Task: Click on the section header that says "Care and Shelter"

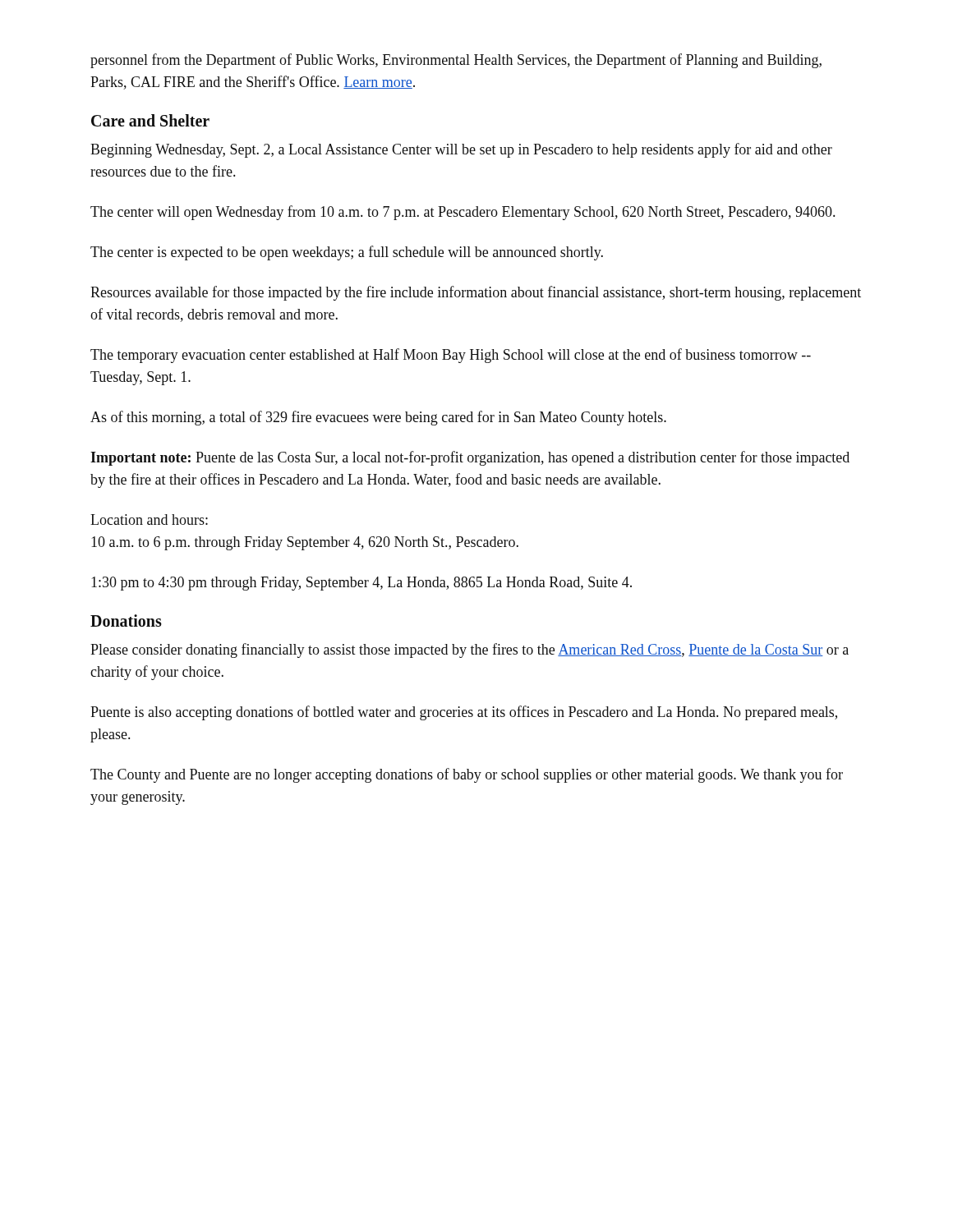Action: coord(150,121)
